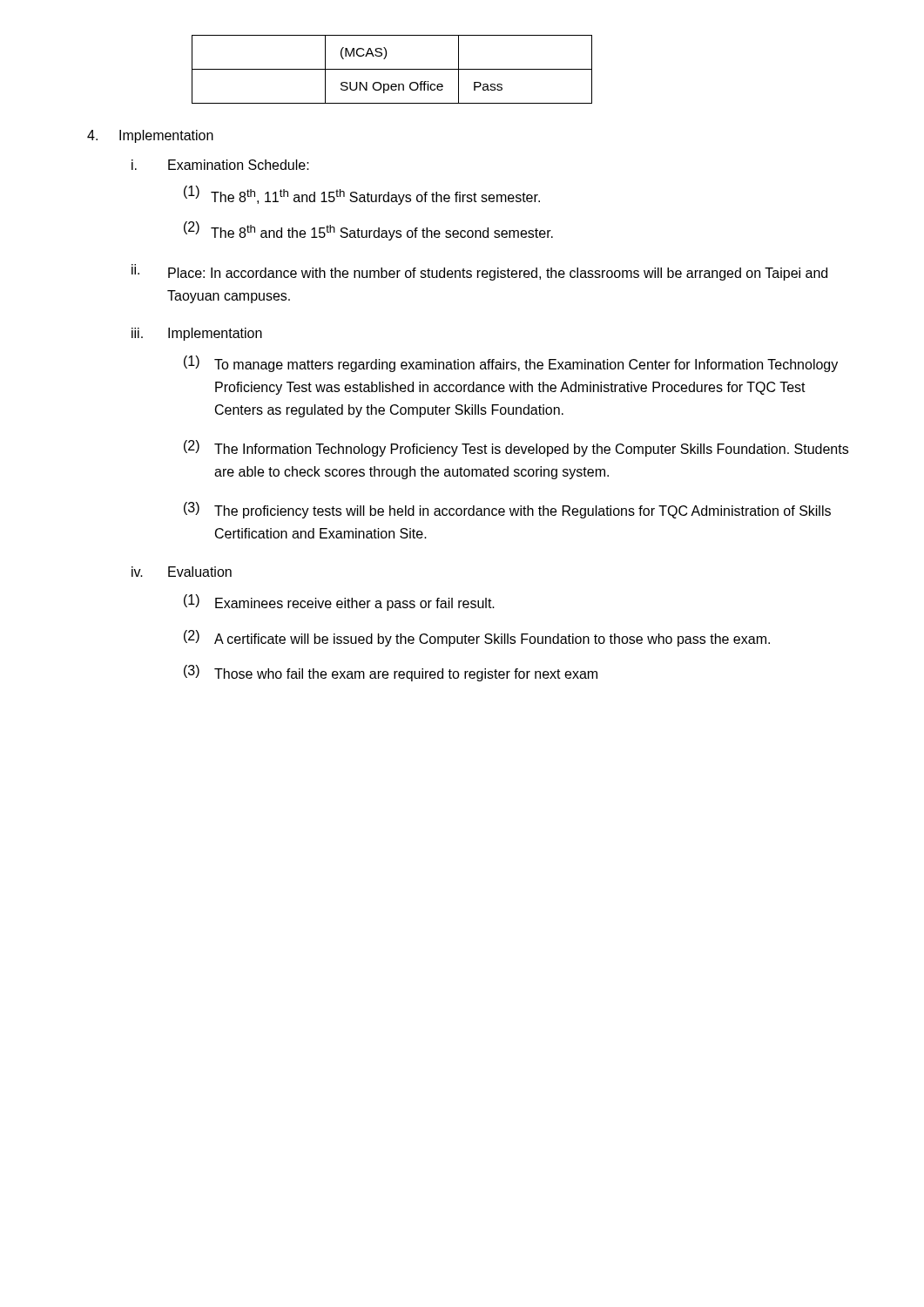Select the table that reads "SUN Open Office"
The width and height of the screenshot is (924, 1307).
tap(470, 69)
